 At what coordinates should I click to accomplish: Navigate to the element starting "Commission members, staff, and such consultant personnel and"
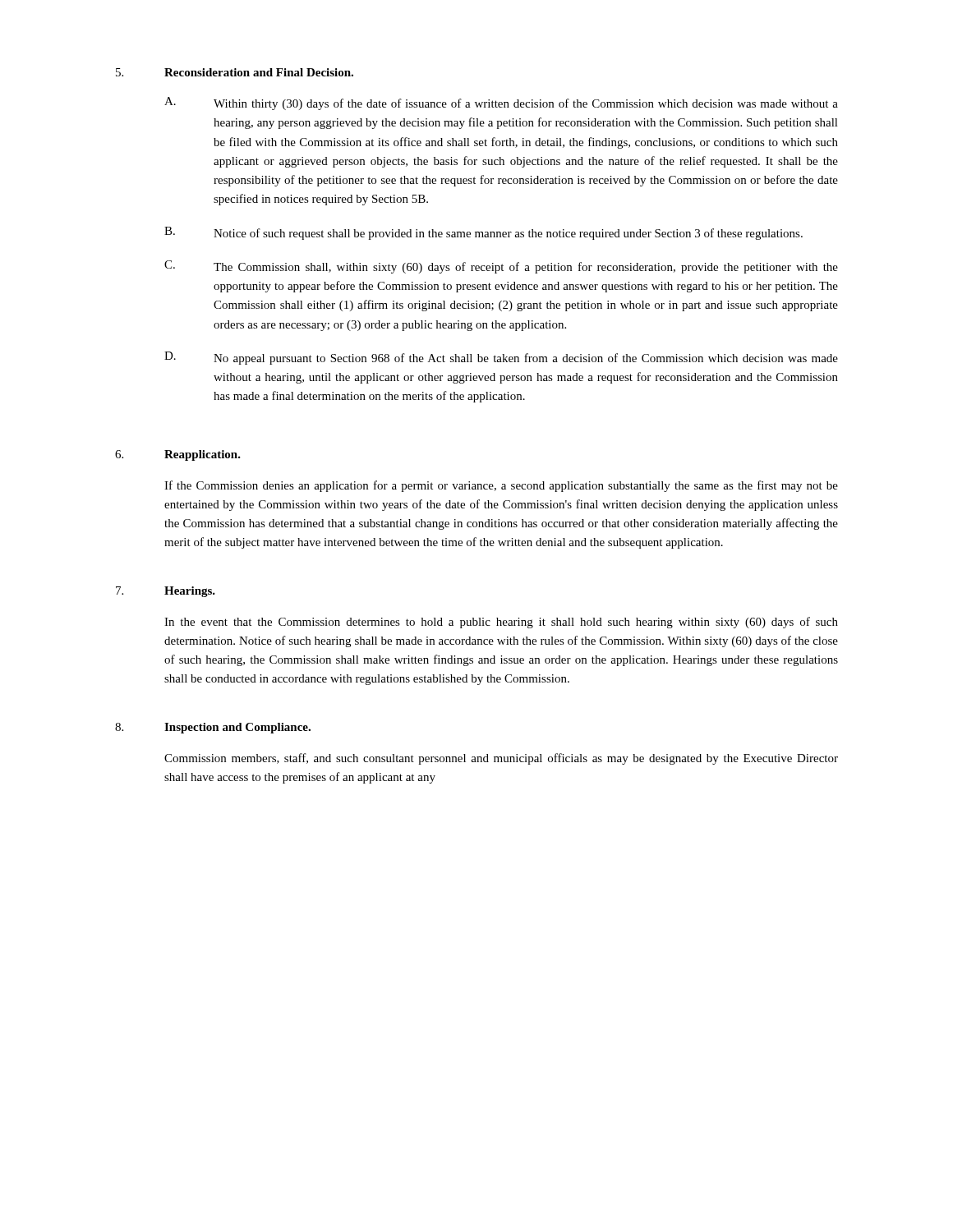[501, 767]
